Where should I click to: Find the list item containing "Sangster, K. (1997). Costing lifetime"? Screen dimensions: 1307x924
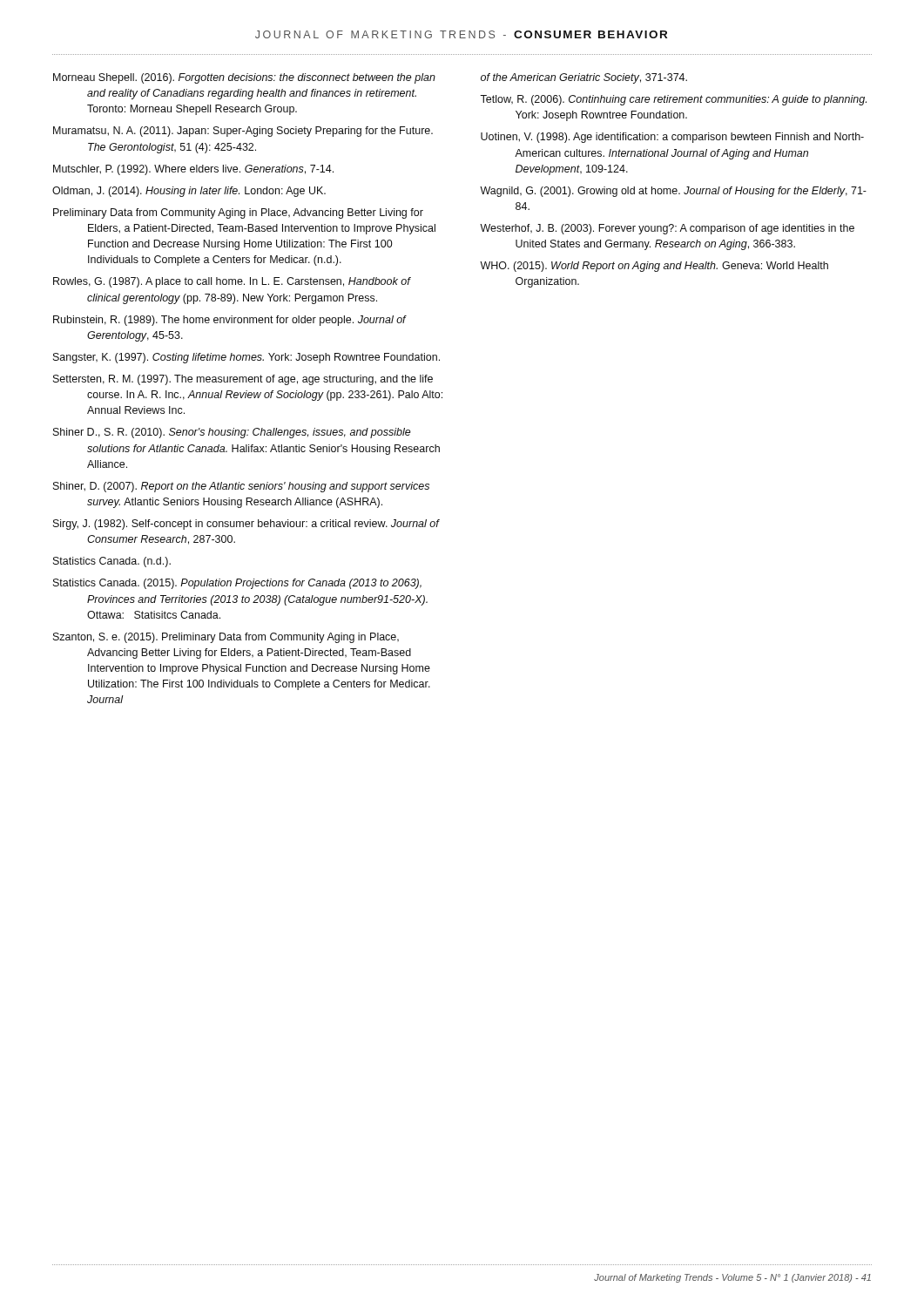click(x=247, y=357)
